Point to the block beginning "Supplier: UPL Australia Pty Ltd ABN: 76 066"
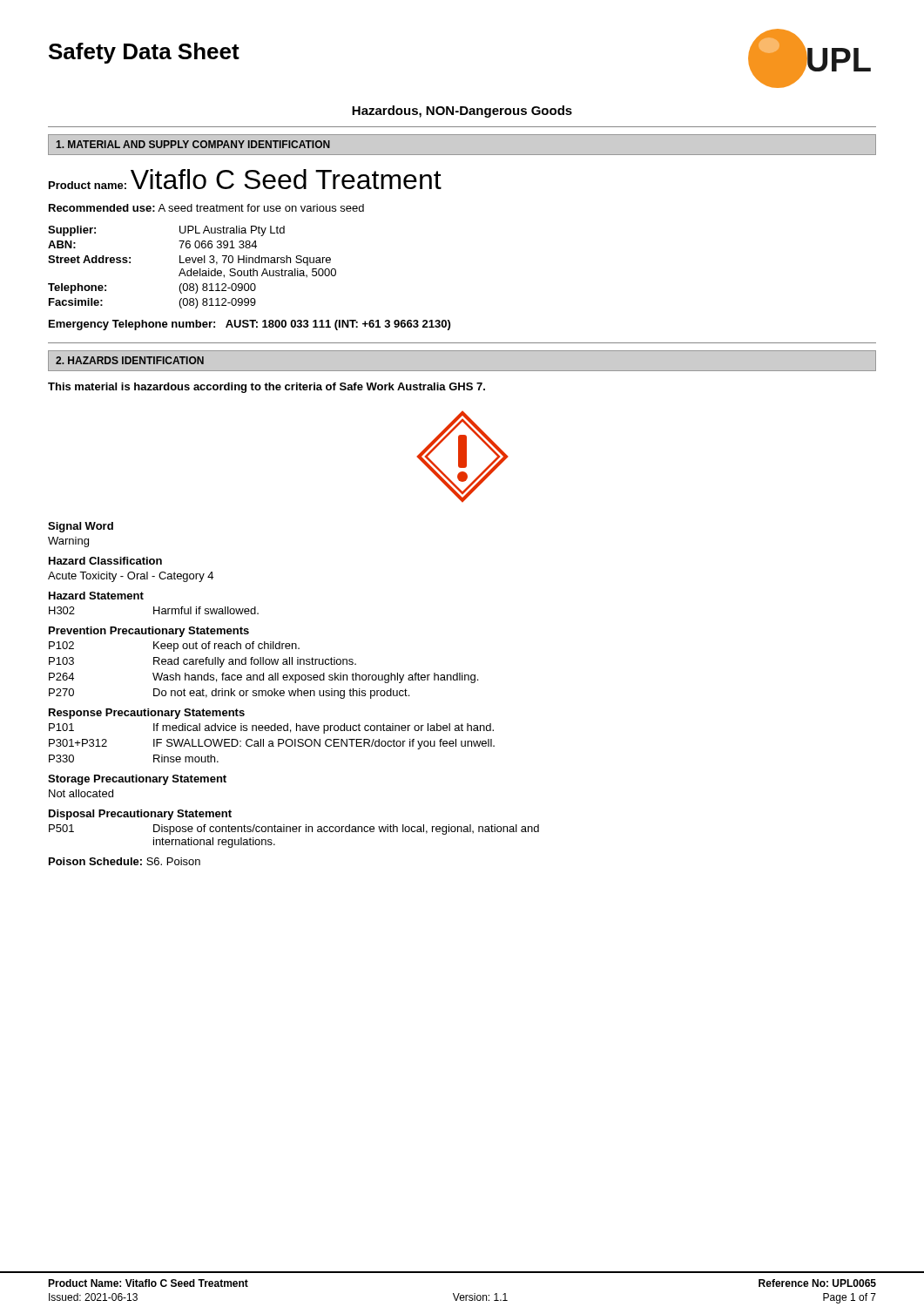The width and height of the screenshot is (924, 1307). 192,267
